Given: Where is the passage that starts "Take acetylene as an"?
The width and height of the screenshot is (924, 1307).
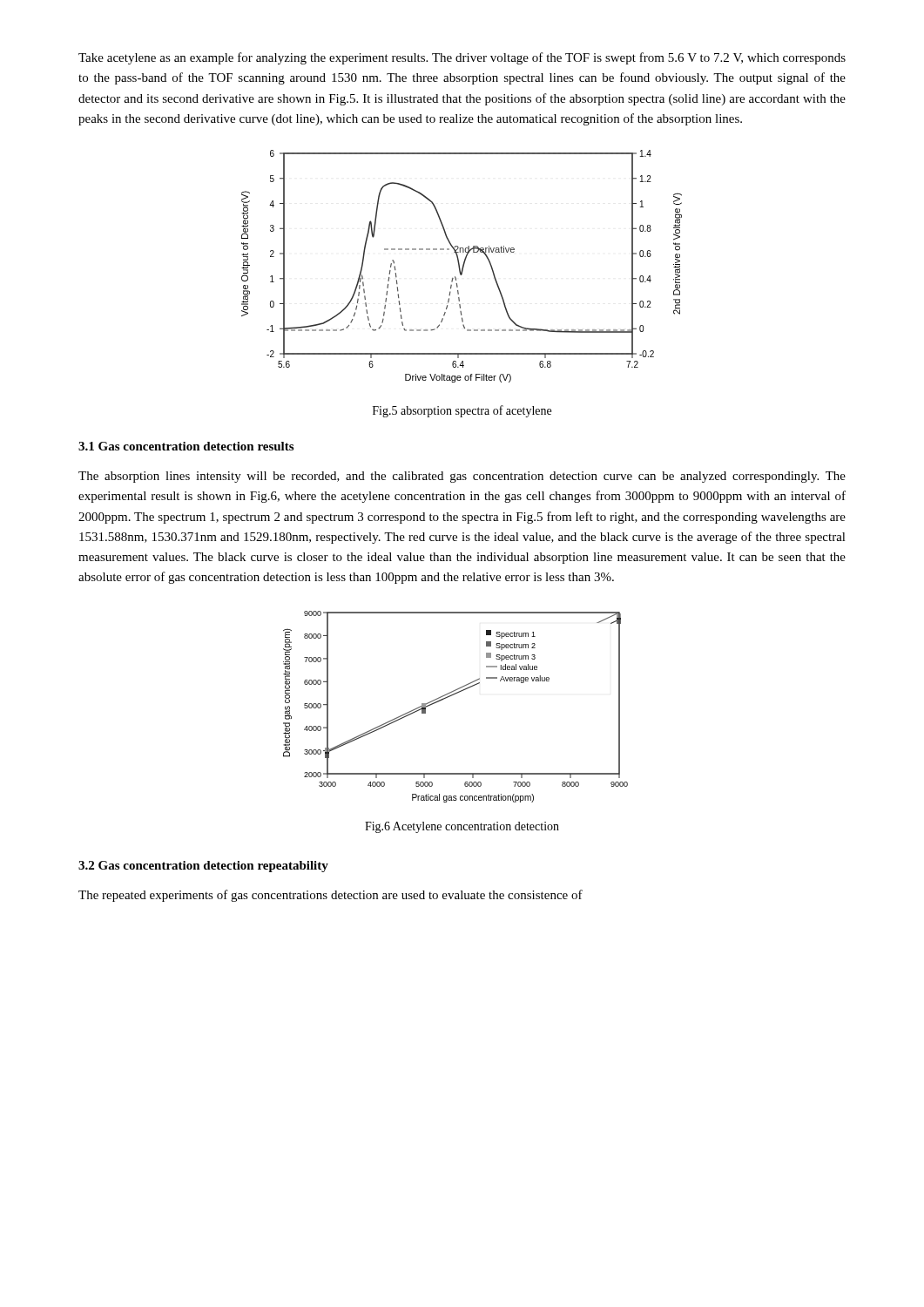Looking at the screenshot, I should click(462, 88).
